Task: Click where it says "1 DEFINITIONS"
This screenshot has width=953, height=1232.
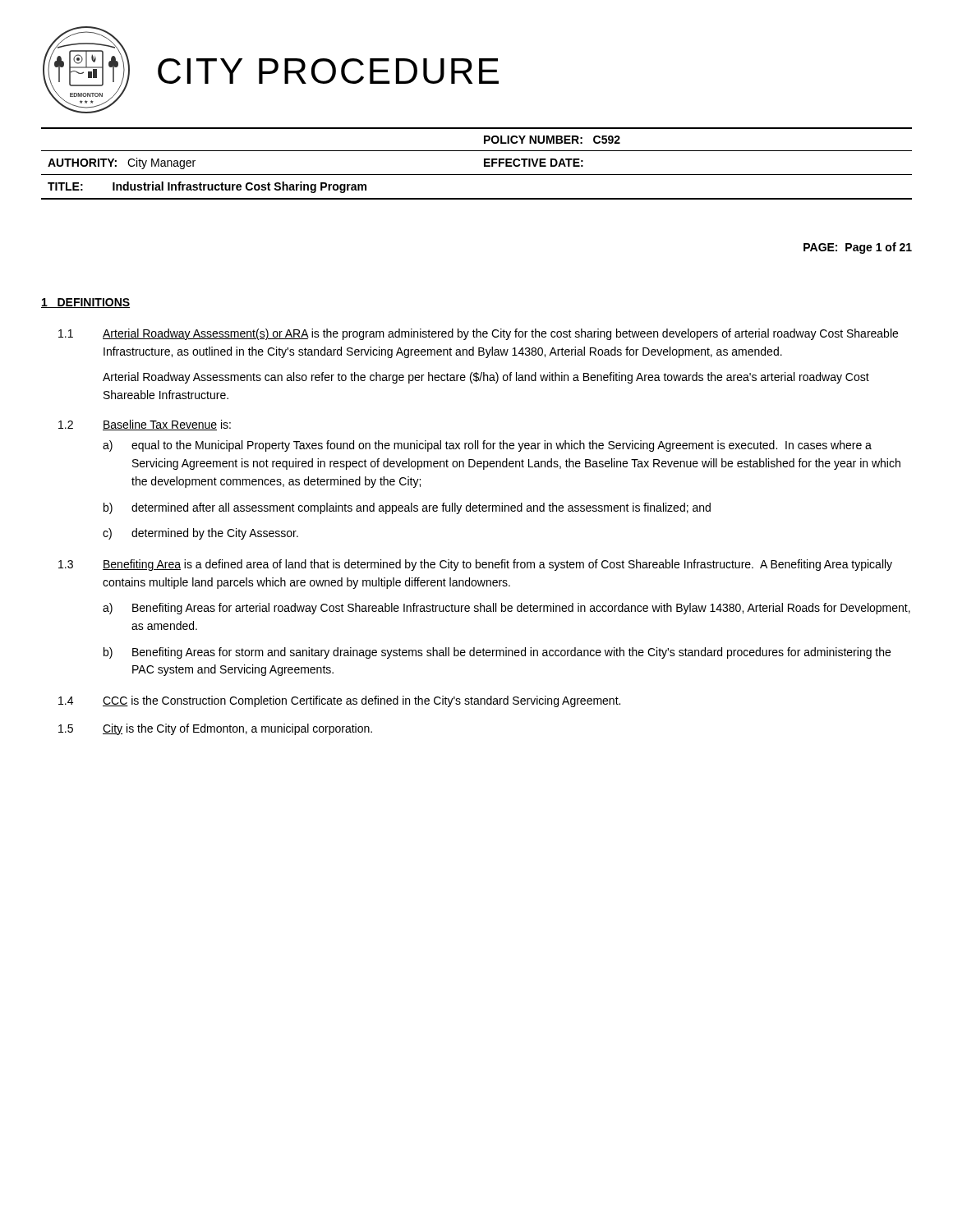Action: tap(85, 302)
